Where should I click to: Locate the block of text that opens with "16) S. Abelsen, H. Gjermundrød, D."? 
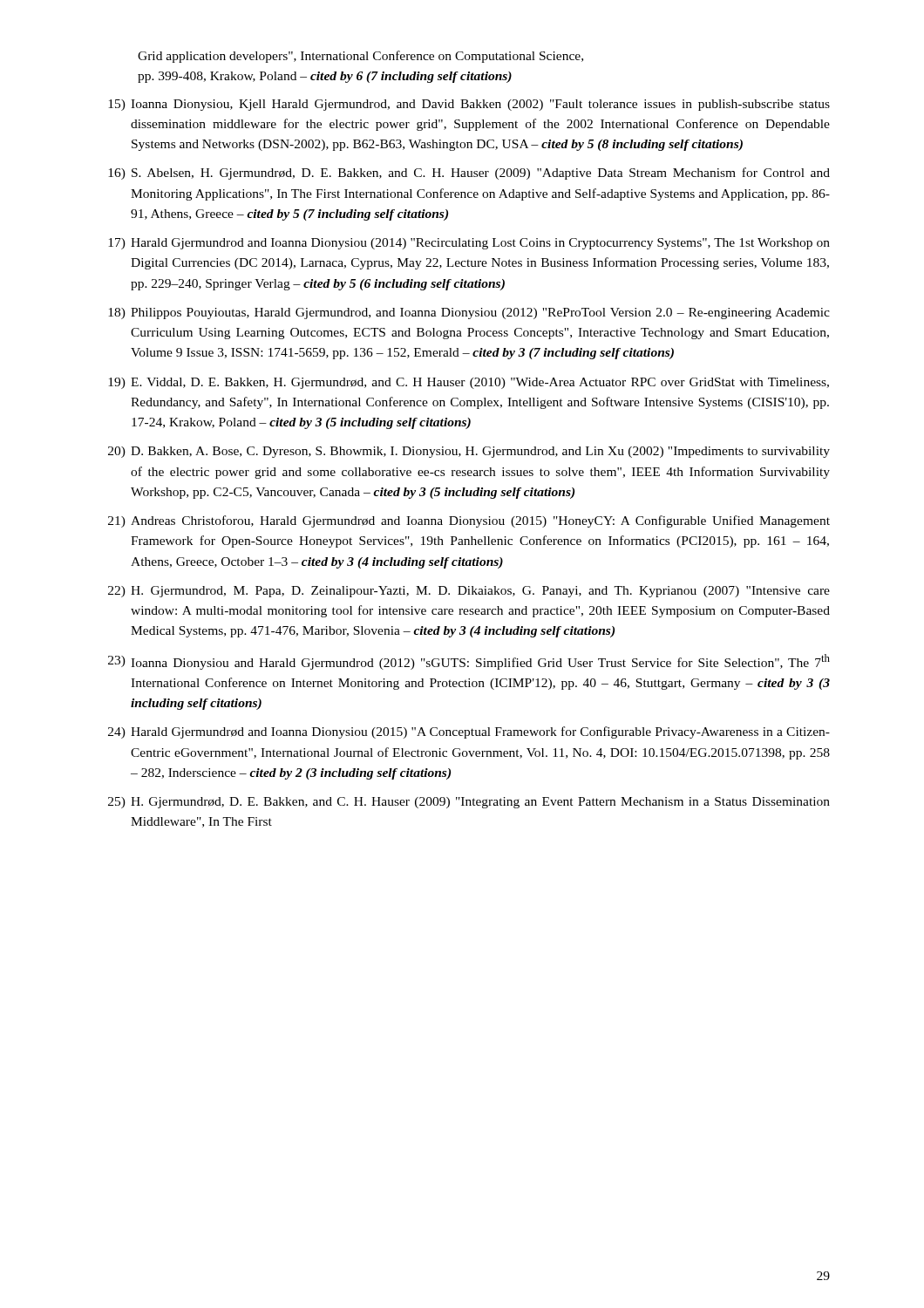[x=462, y=193]
